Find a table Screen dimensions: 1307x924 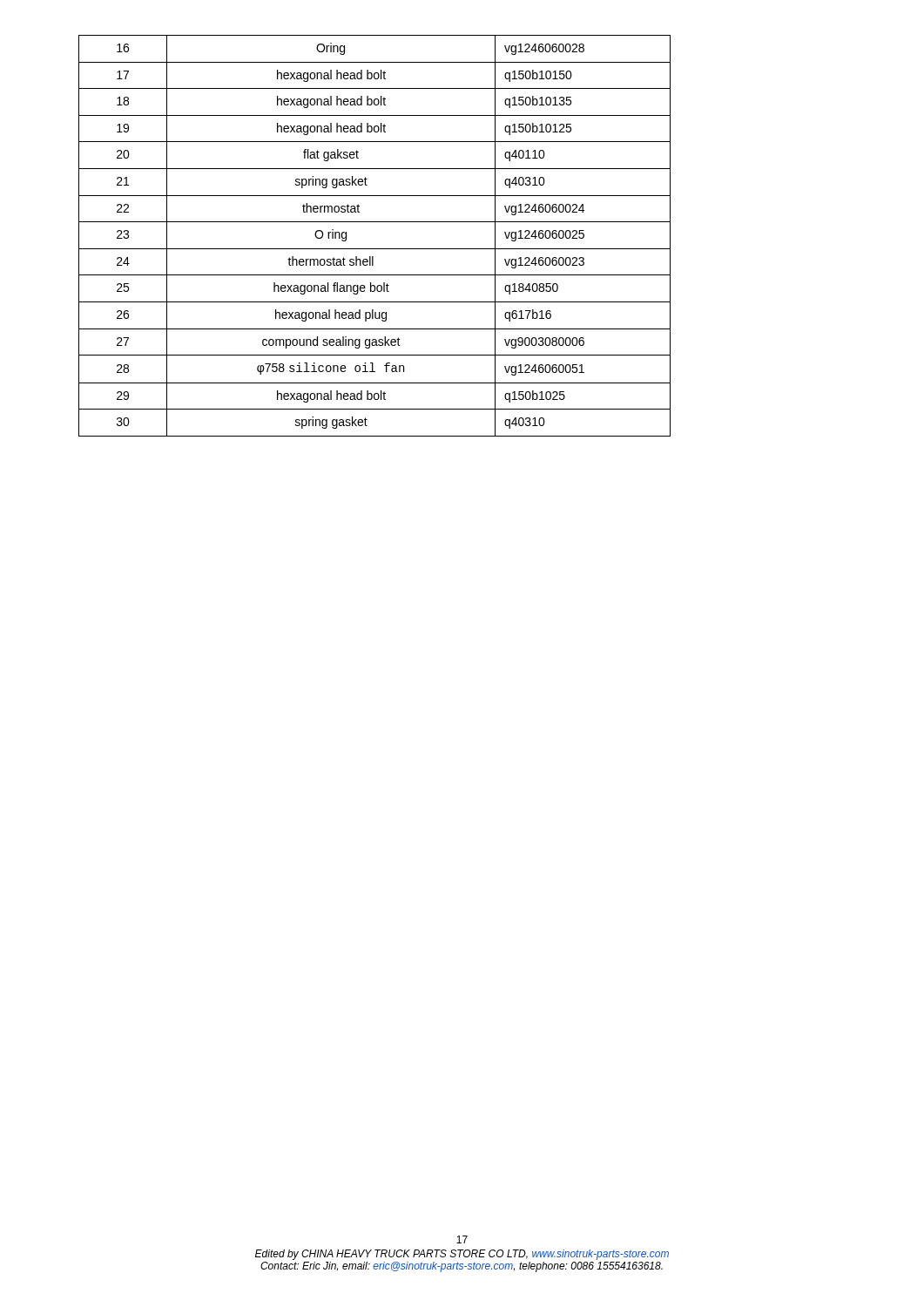pos(374,236)
